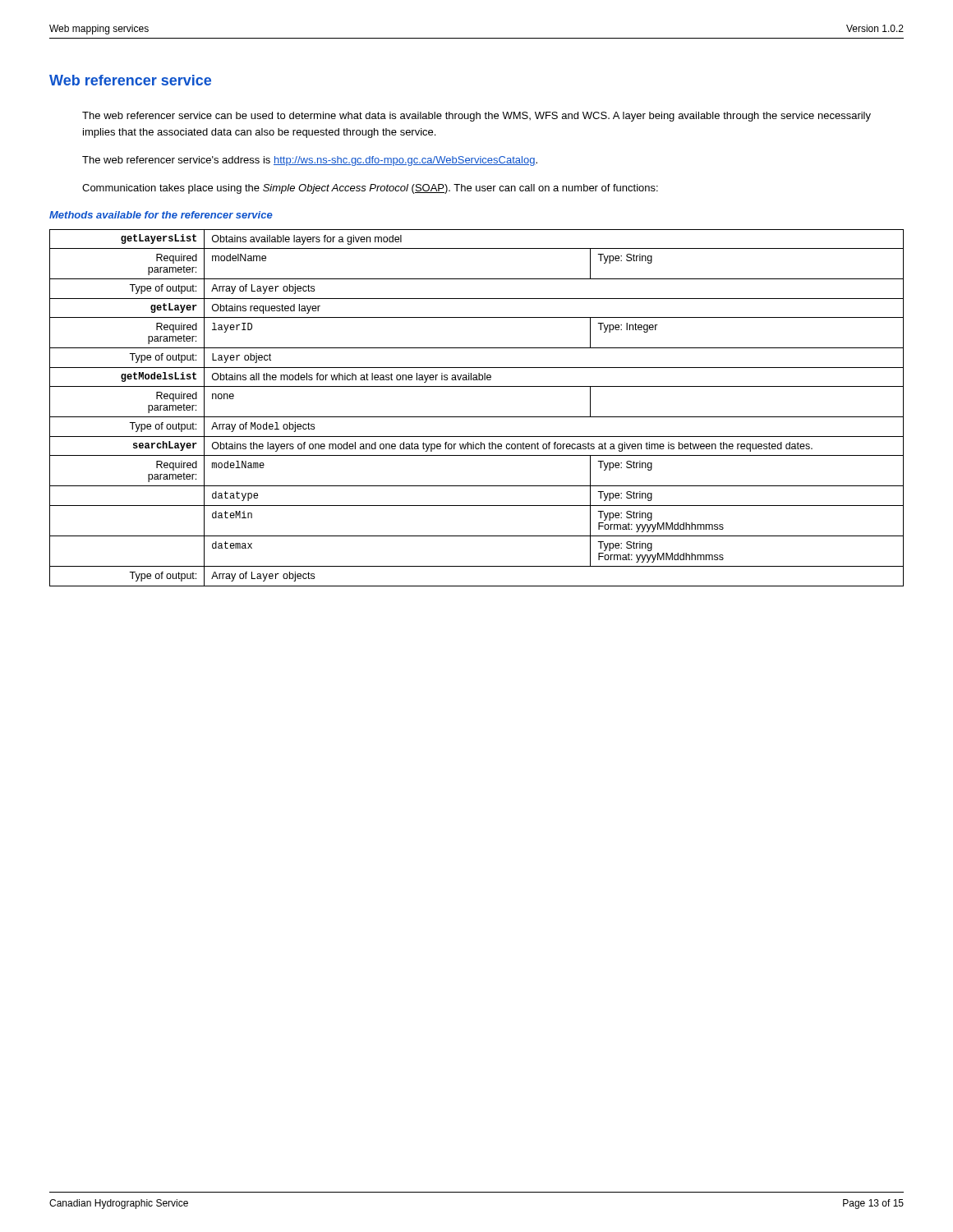Locate the block of text that opens with "The web referencer service can be used"
The image size is (953, 1232).
point(476,124)
